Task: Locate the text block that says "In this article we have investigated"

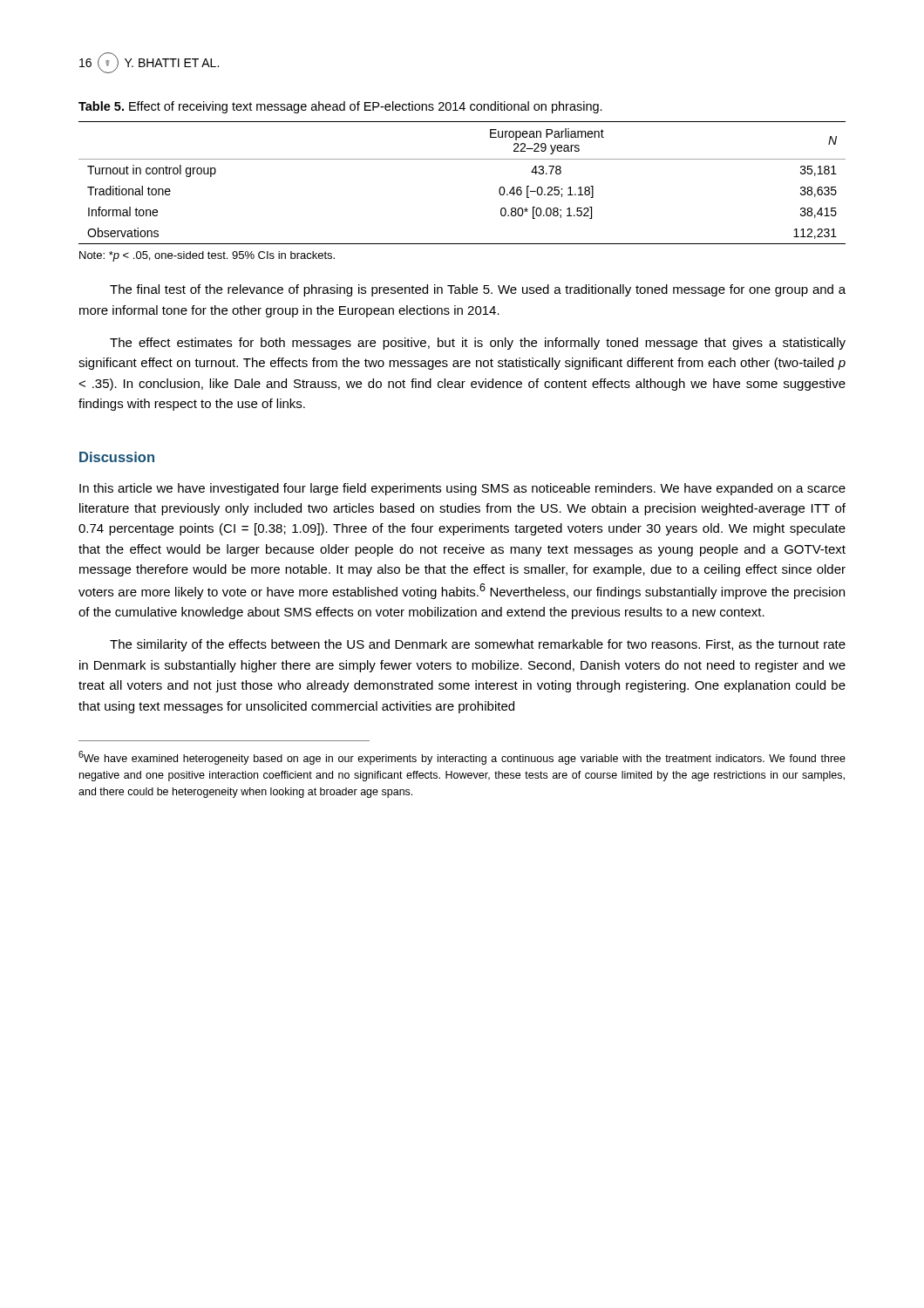Action: 462,550
